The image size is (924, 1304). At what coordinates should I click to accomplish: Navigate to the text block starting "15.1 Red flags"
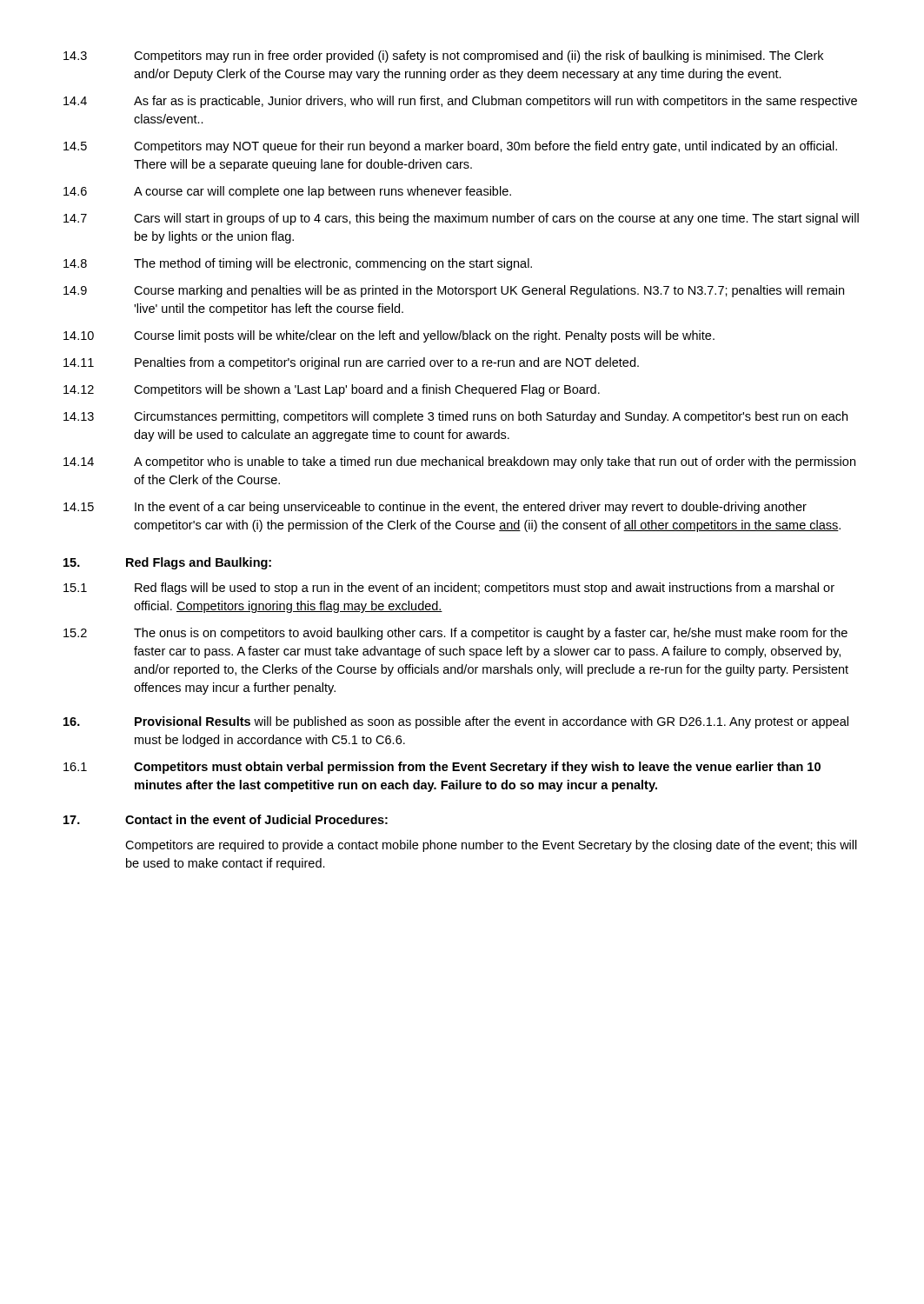click(x=462, y=597)
